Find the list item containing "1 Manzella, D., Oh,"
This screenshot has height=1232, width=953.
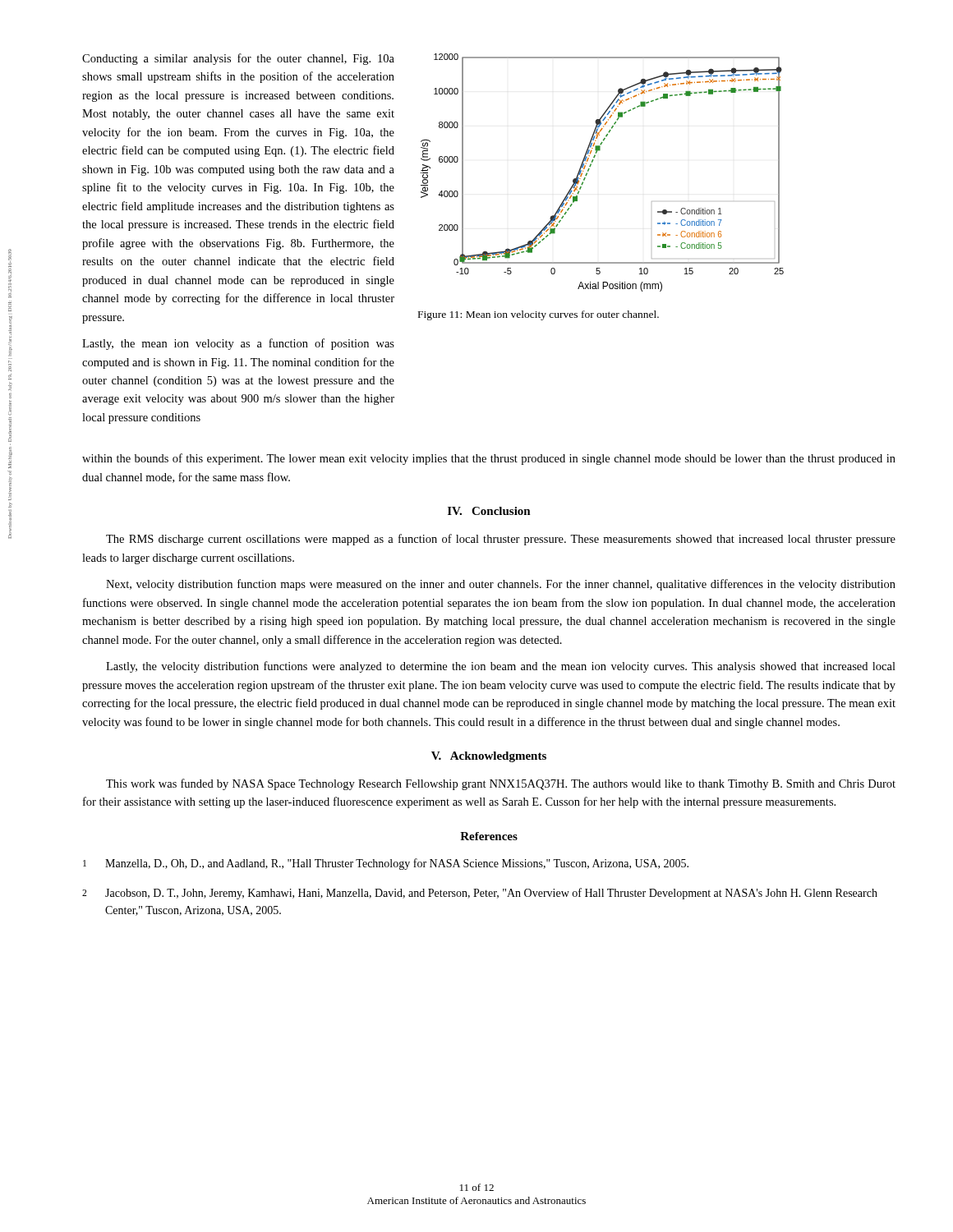[489, 866]
